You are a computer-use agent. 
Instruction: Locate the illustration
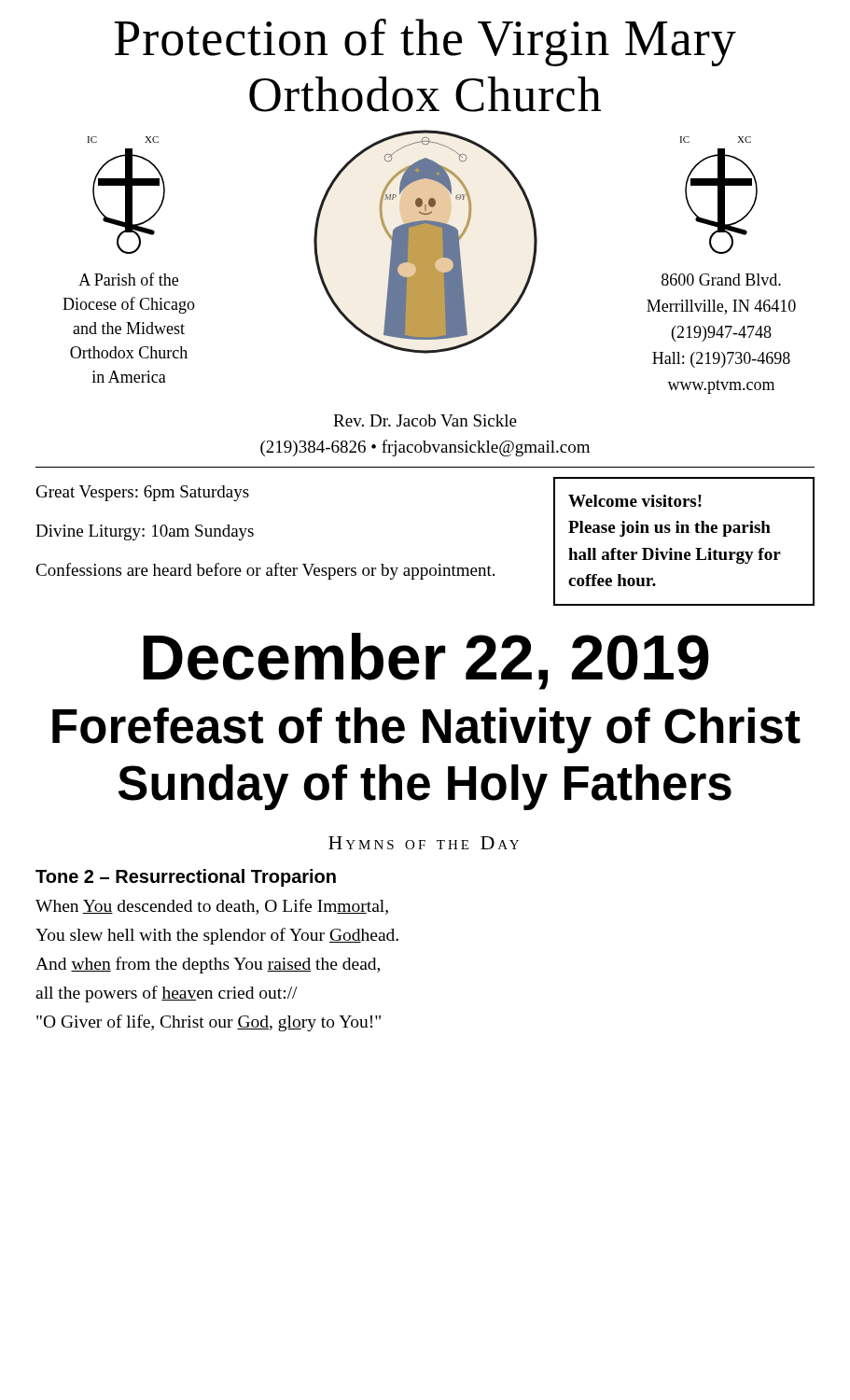425,244
